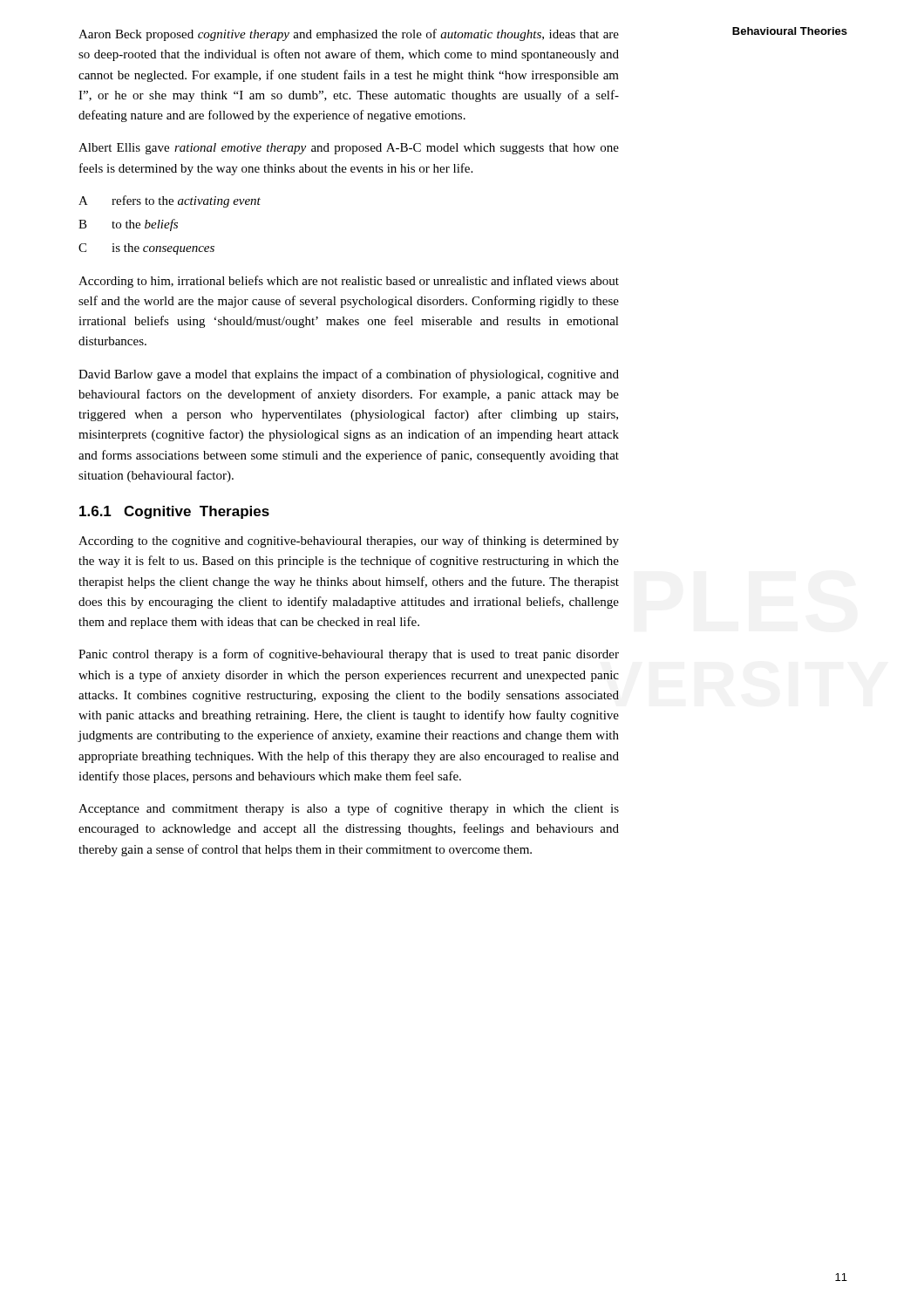The height and width of the screenshot is (1308, 924).
Task: Find the passage starting "Albert Ellis gave rational emotive therapy"
Action: pyautogui.click(x=349, y=158)
